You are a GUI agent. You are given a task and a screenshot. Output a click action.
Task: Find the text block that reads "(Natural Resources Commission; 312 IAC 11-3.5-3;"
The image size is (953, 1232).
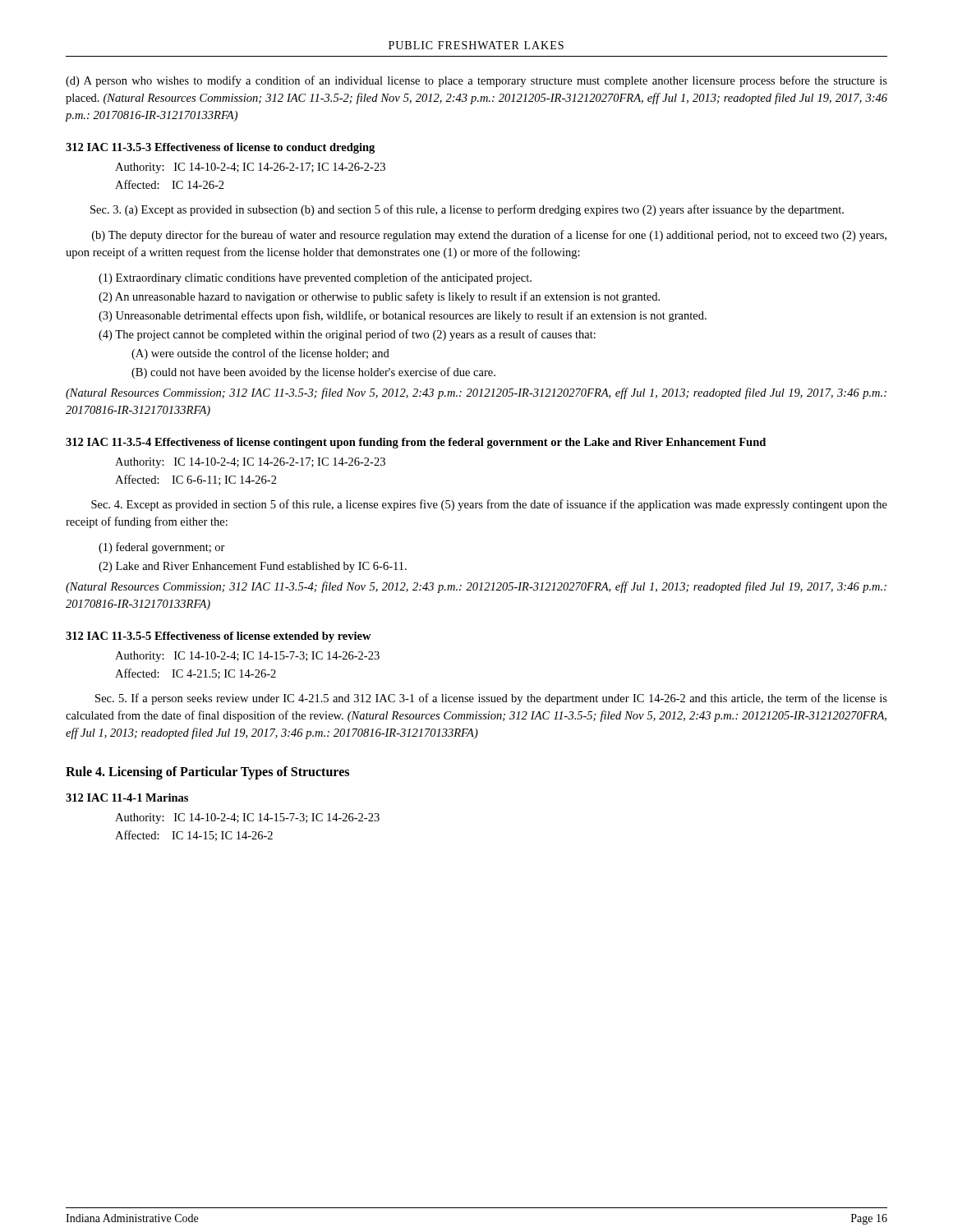(476, 401)
